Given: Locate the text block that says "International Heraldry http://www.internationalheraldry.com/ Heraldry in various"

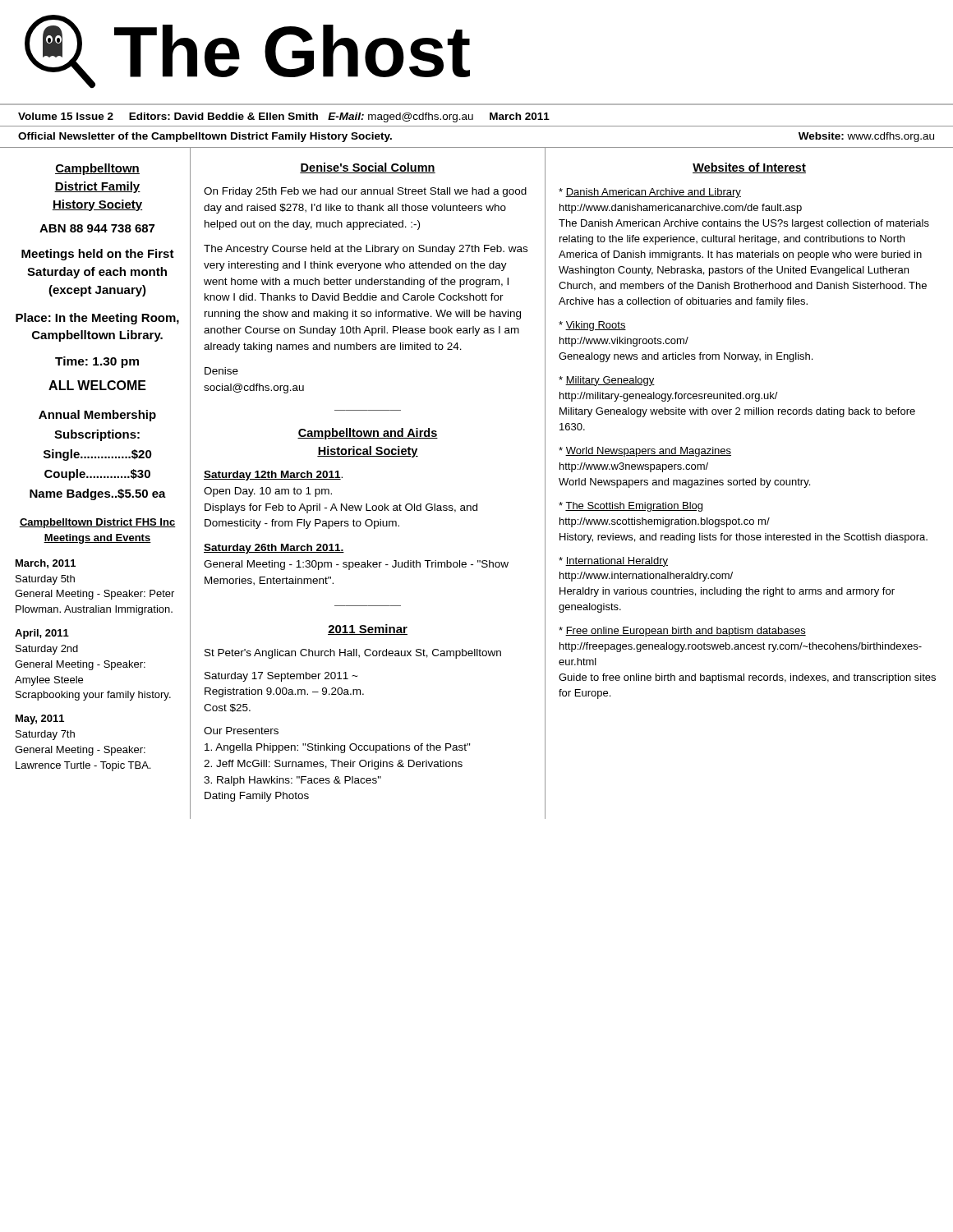Looking at the screenshot, I should [x=727, y=584].
